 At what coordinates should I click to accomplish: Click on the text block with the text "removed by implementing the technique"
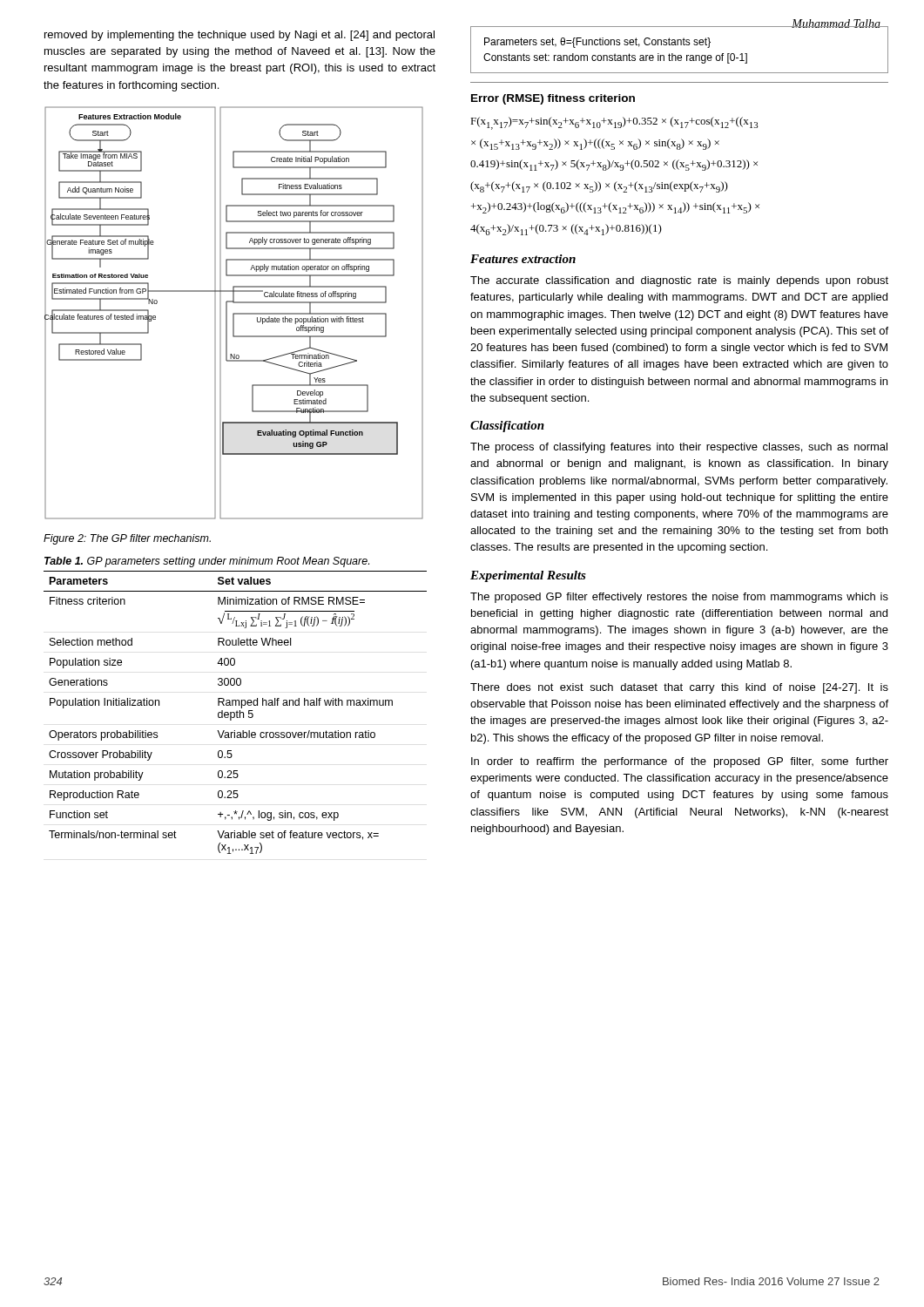(240, 60)
